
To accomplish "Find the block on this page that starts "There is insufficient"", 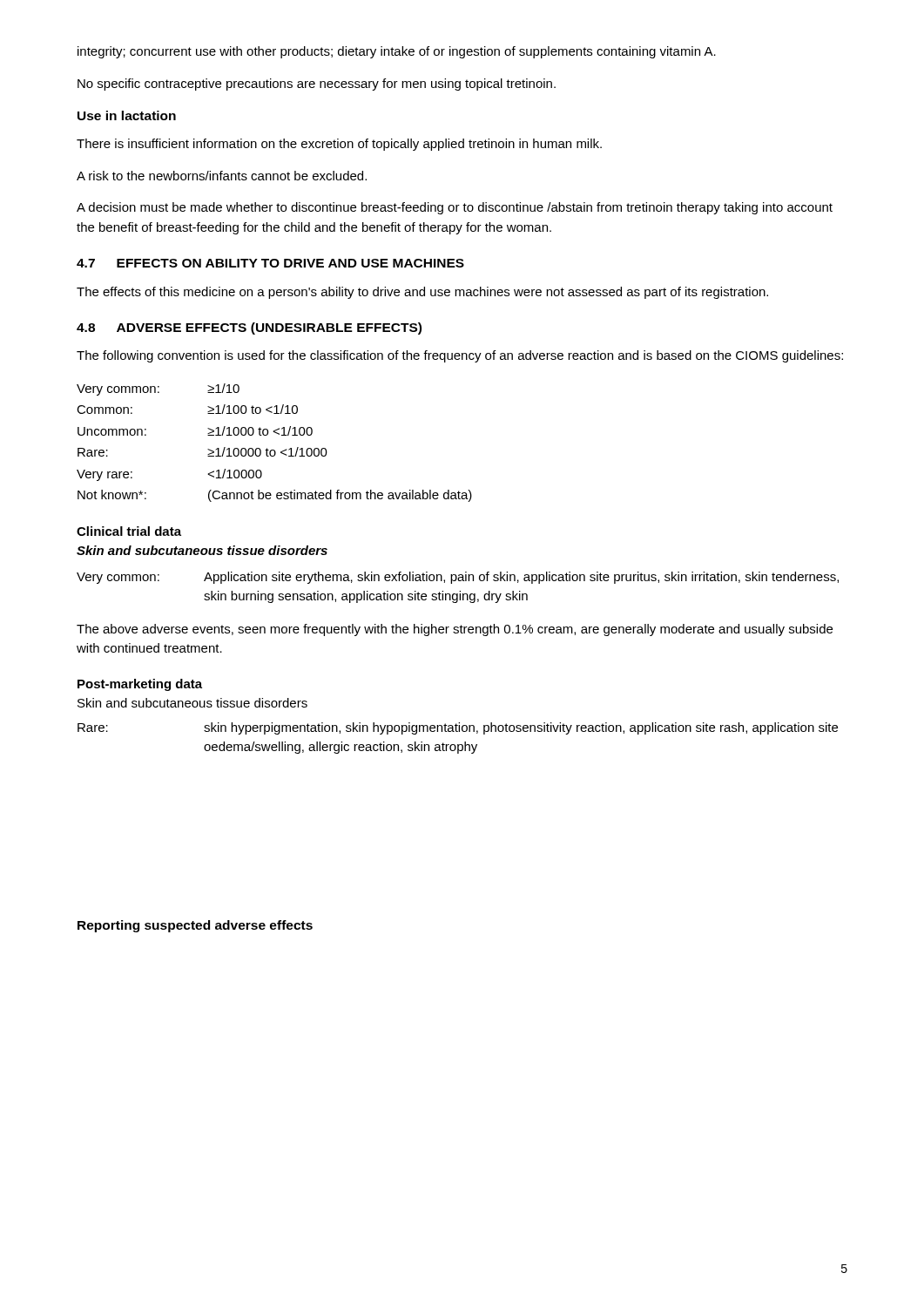I will (x=340, y=144).
